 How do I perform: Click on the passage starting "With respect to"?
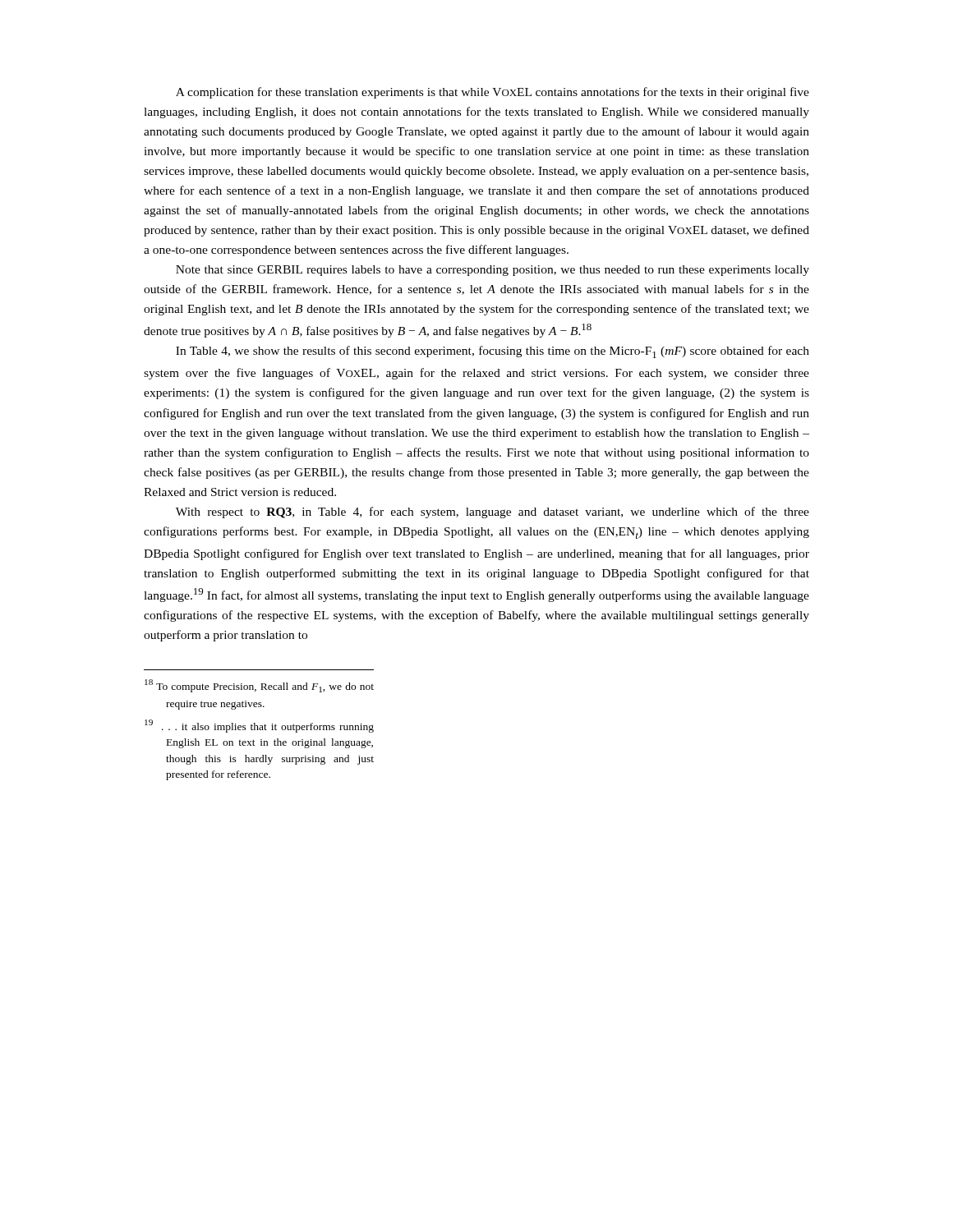point(476,573)
